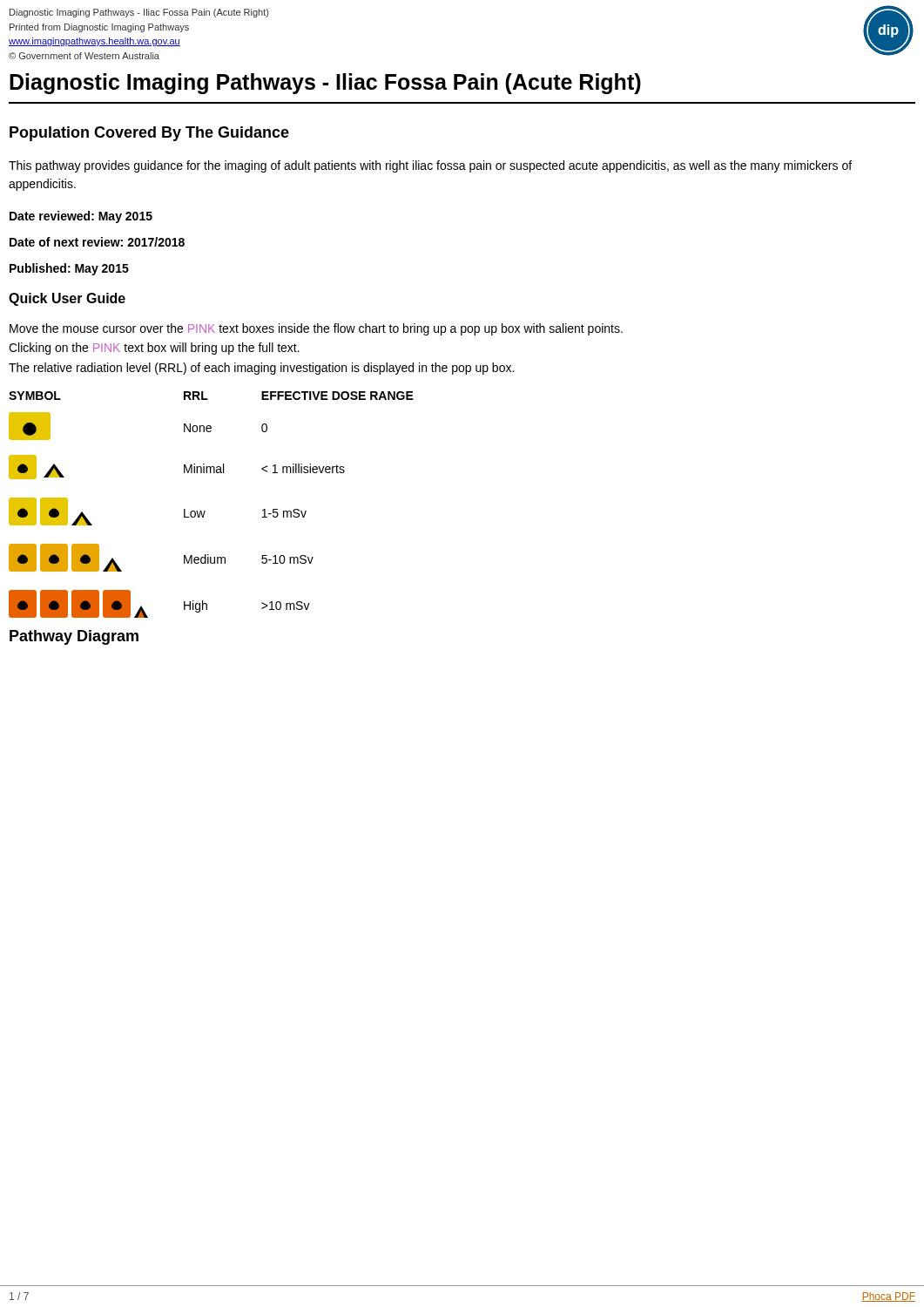Navigate to the region starting "Population Covered By The"
924x1307 pixels.
149,132
